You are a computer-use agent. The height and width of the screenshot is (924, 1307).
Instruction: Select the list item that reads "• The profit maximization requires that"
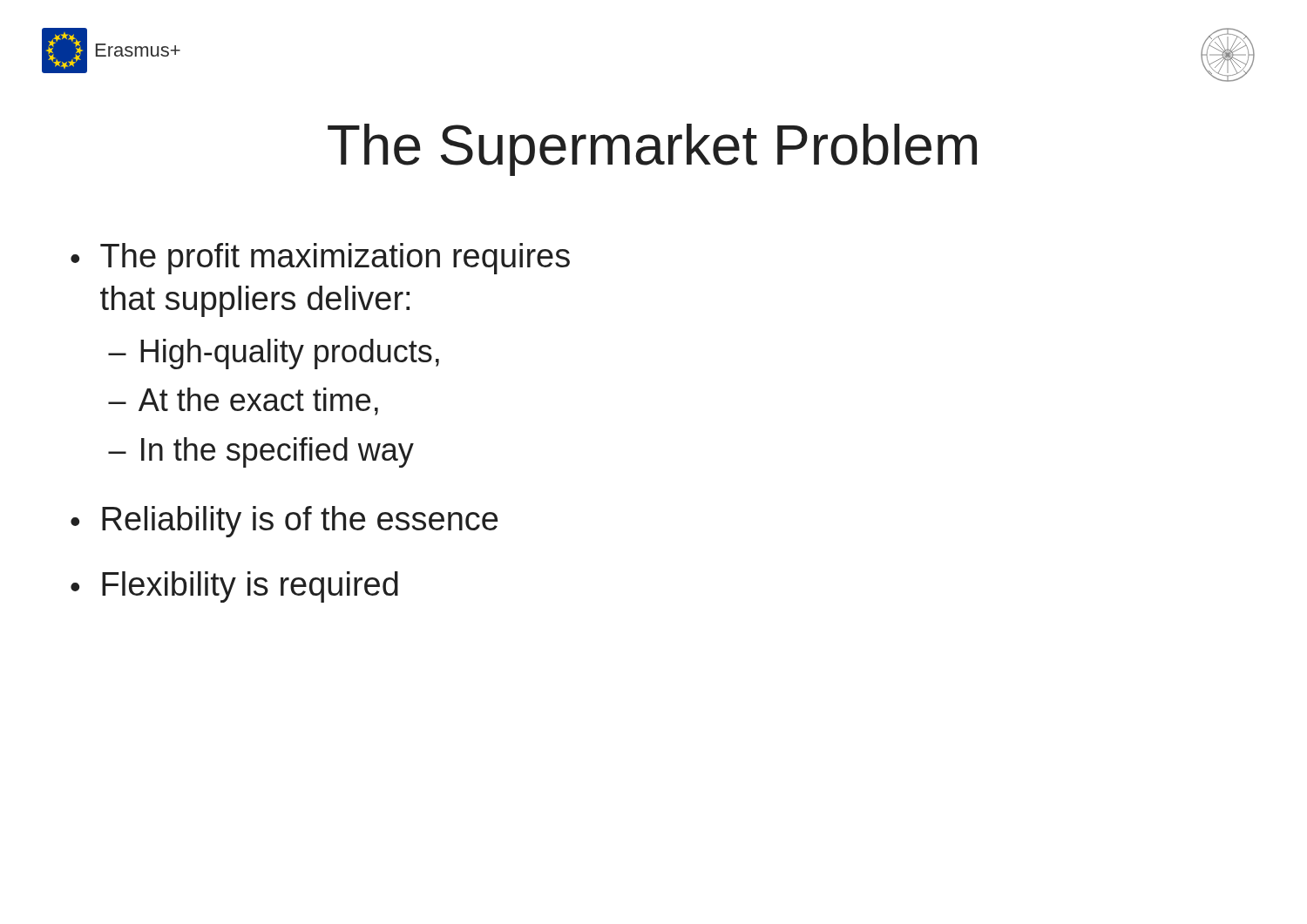tap(320, 259)
